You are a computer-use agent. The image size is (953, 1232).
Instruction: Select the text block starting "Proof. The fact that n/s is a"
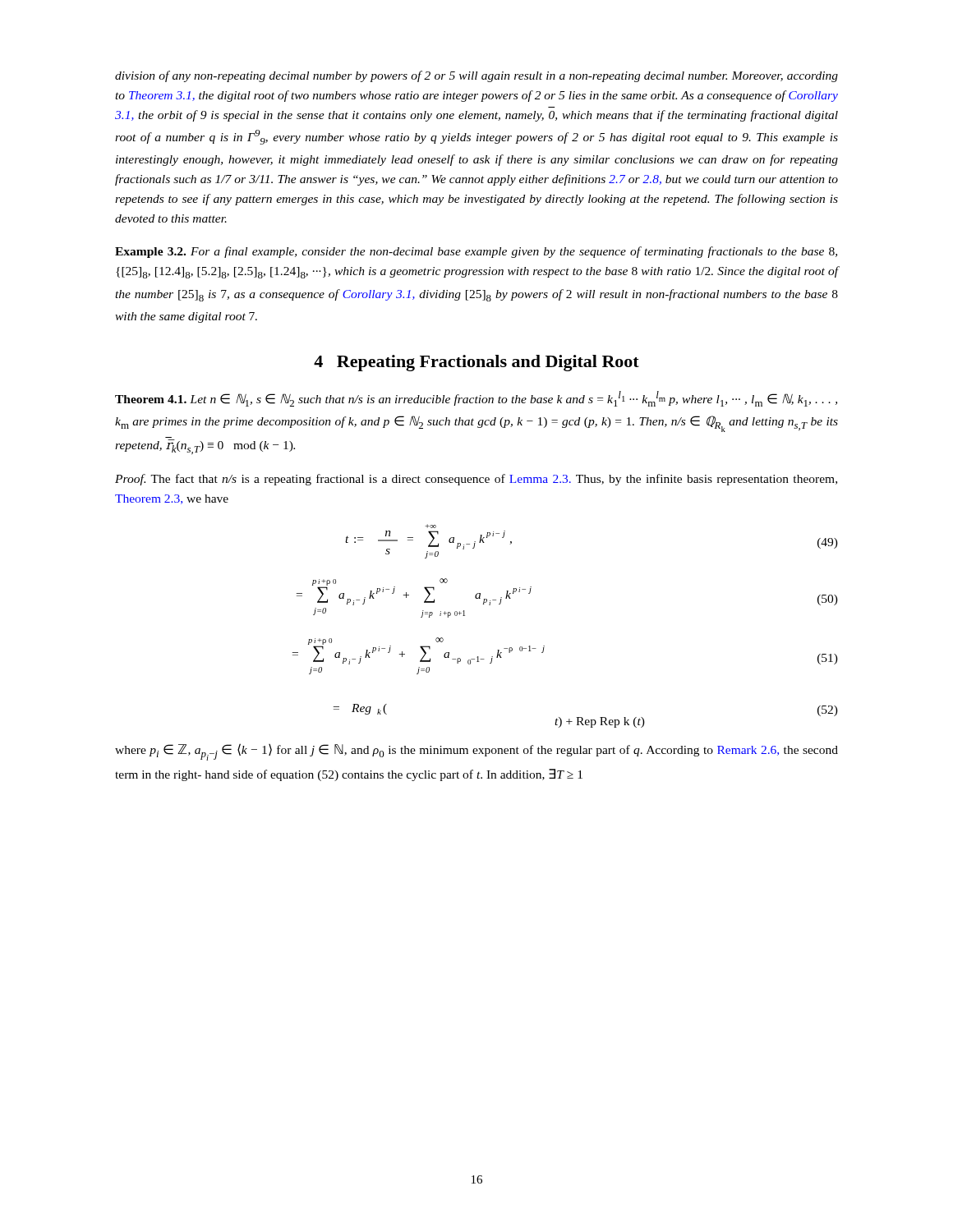point(476,489)
